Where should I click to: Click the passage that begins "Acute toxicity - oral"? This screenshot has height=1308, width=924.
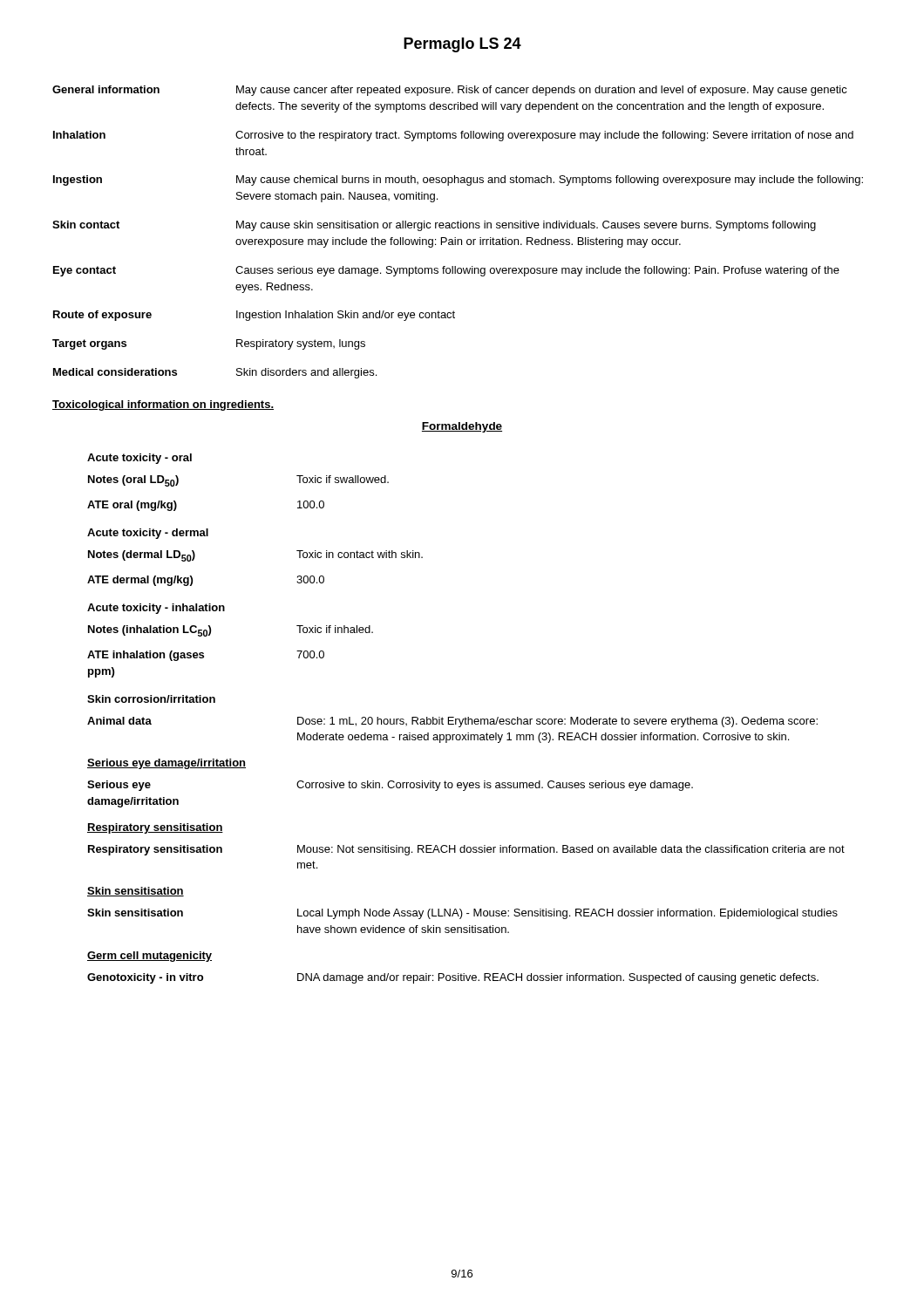tap(462, 717)
